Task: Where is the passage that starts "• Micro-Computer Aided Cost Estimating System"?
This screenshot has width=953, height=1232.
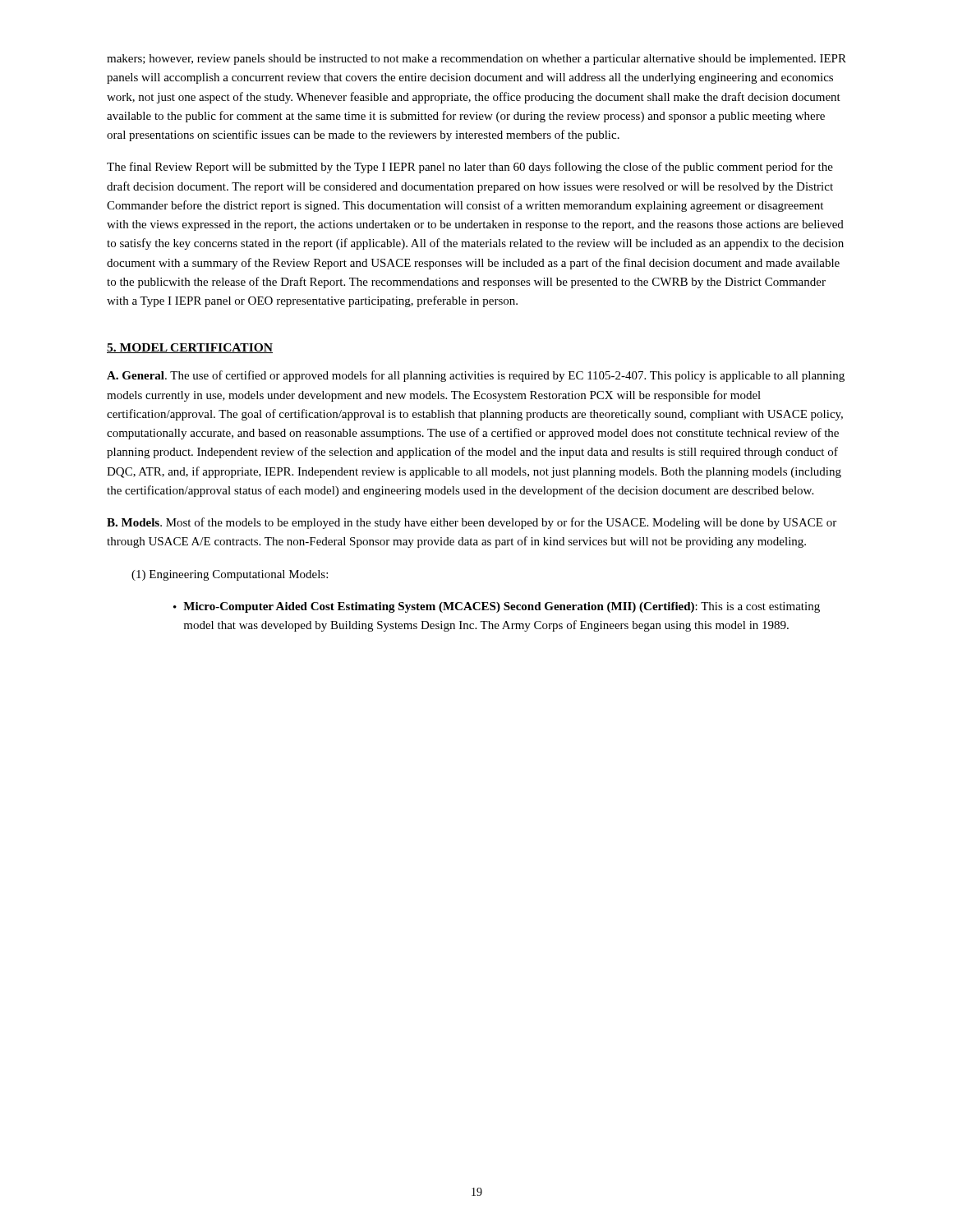Action: pos(509,616)
